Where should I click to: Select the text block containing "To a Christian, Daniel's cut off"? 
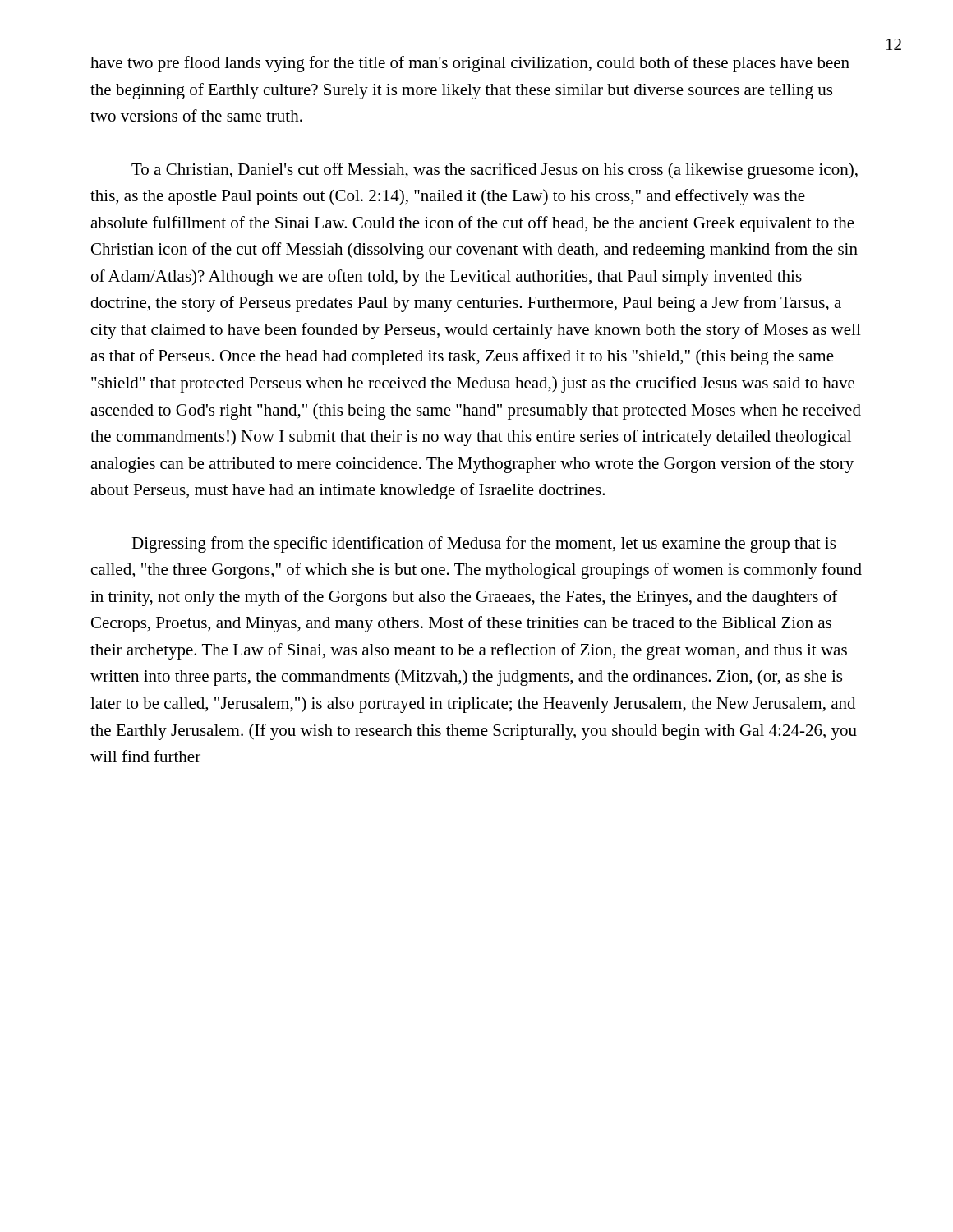pyautogui.click(x=476, y=329)
